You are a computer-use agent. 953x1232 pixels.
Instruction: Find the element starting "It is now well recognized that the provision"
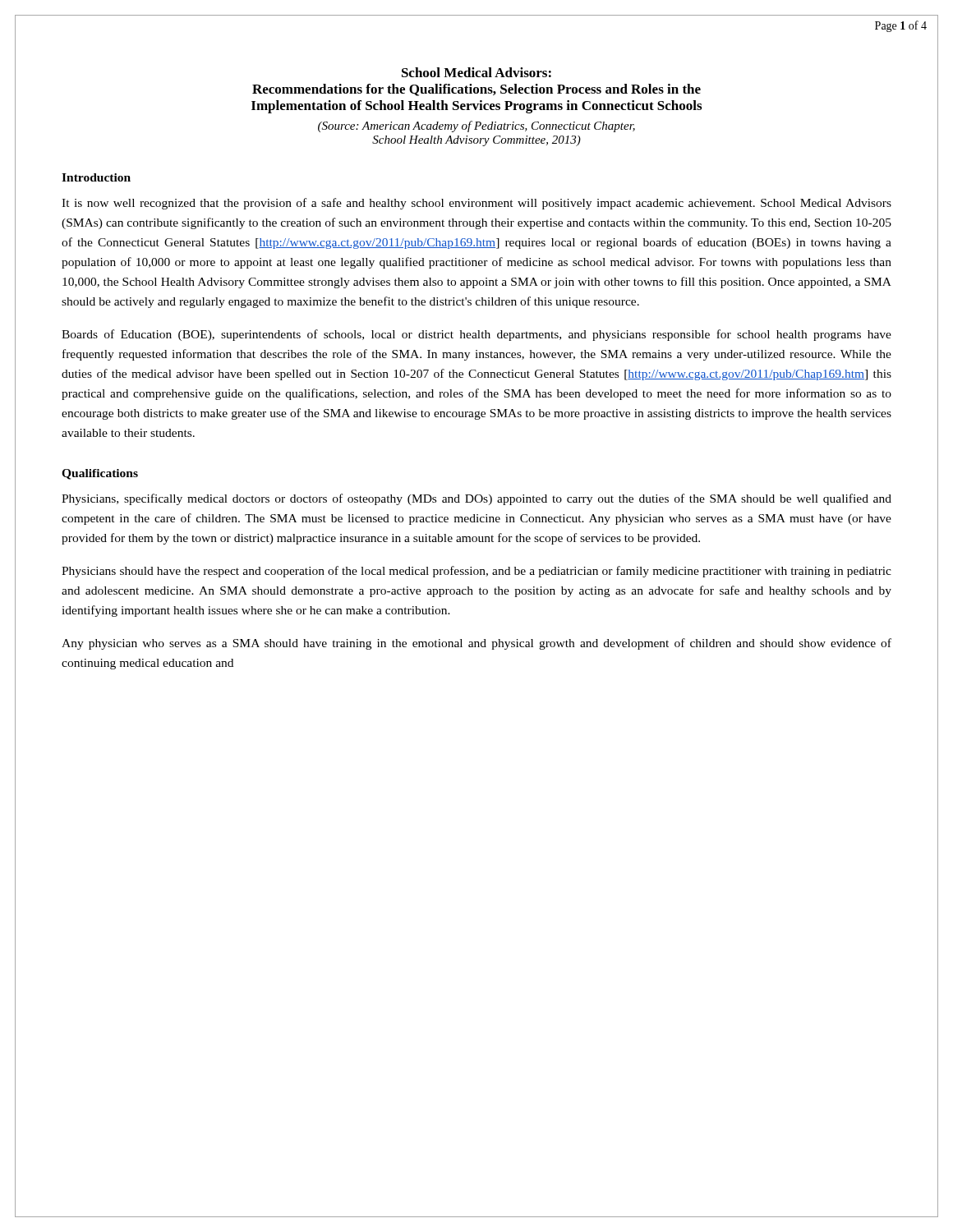coord(476,252)
